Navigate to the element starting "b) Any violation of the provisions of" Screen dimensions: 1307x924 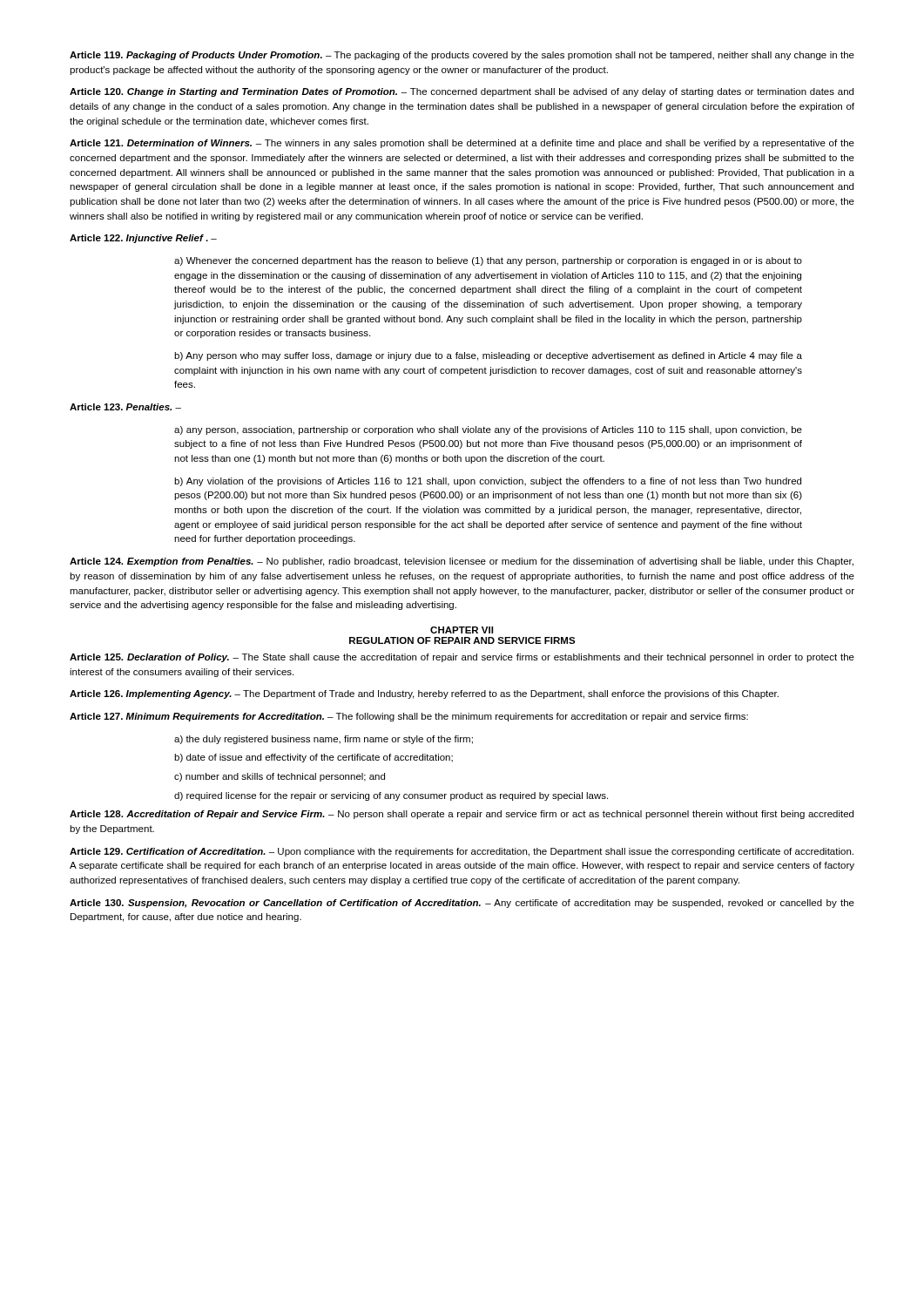(488, 510)
